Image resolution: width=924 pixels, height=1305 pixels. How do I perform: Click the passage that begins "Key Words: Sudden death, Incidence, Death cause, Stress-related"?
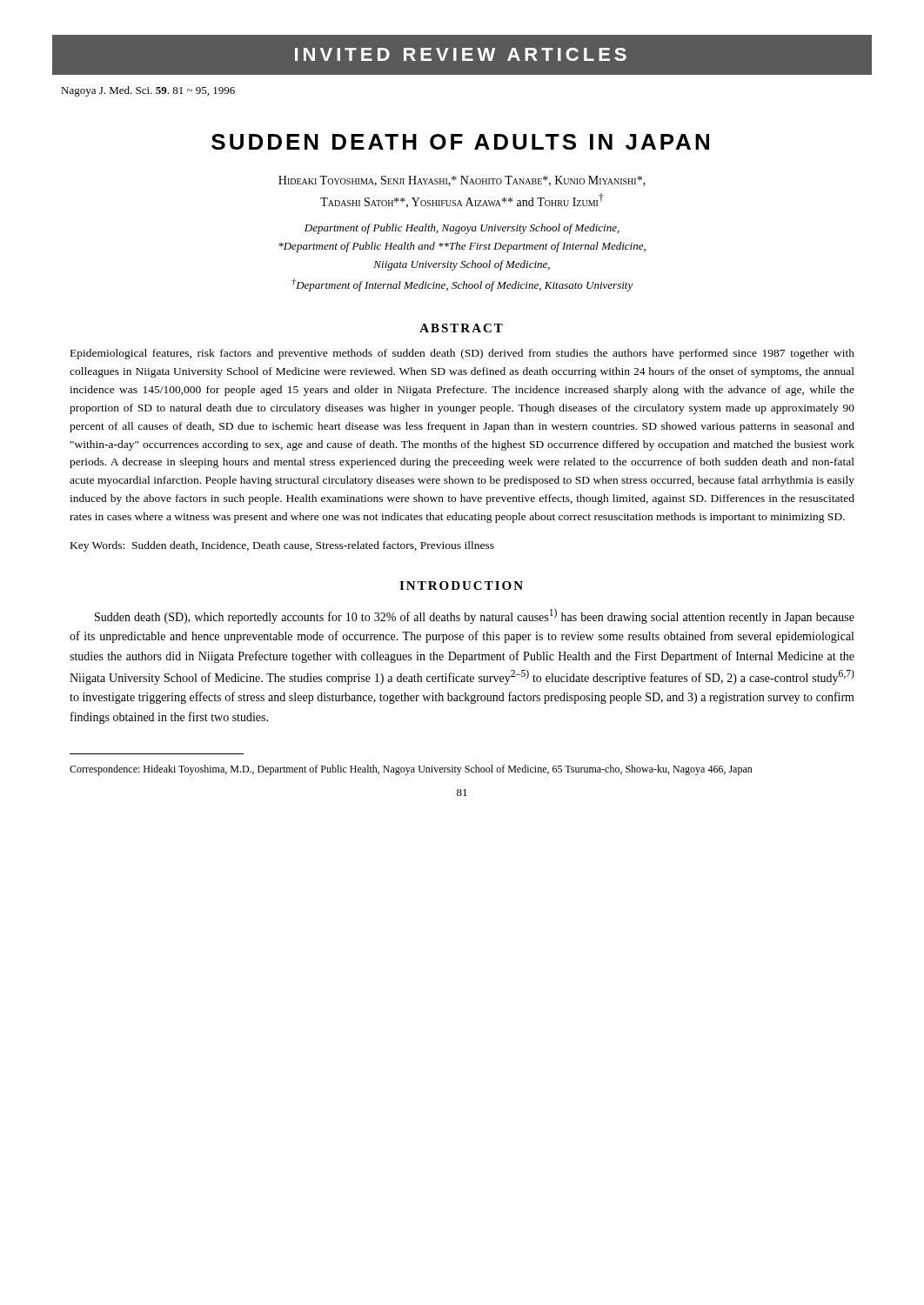(x=282, y=545)
